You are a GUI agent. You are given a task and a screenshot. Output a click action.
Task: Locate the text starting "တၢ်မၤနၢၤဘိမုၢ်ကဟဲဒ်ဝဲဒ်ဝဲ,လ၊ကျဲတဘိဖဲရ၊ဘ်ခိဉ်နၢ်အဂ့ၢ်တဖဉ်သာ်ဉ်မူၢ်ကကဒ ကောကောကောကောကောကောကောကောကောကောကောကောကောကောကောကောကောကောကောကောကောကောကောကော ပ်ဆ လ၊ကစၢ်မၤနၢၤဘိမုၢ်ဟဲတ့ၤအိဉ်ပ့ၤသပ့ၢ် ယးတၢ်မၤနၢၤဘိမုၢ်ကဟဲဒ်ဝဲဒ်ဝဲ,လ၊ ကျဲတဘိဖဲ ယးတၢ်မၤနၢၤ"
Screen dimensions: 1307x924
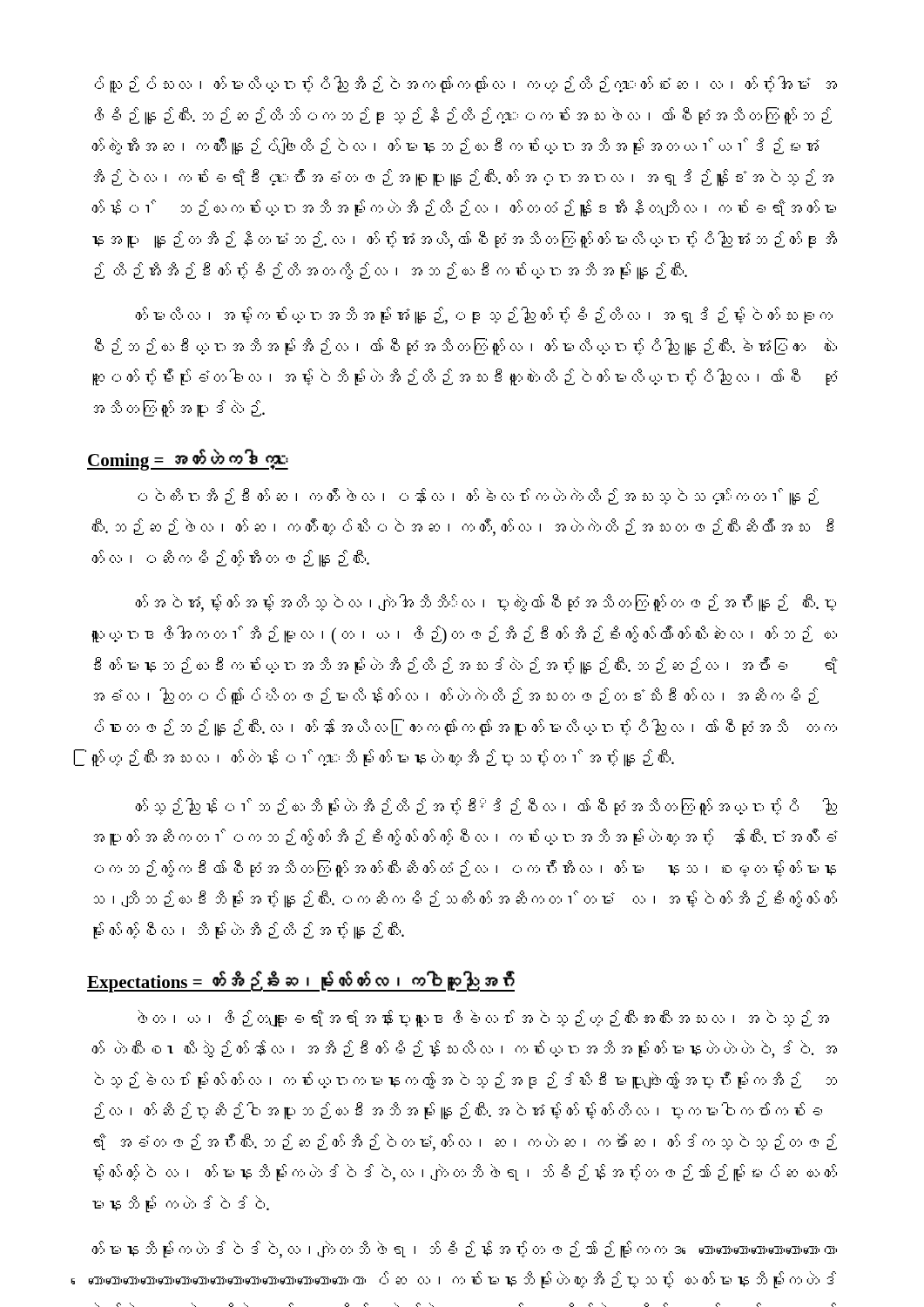(x=462, y=1273)
